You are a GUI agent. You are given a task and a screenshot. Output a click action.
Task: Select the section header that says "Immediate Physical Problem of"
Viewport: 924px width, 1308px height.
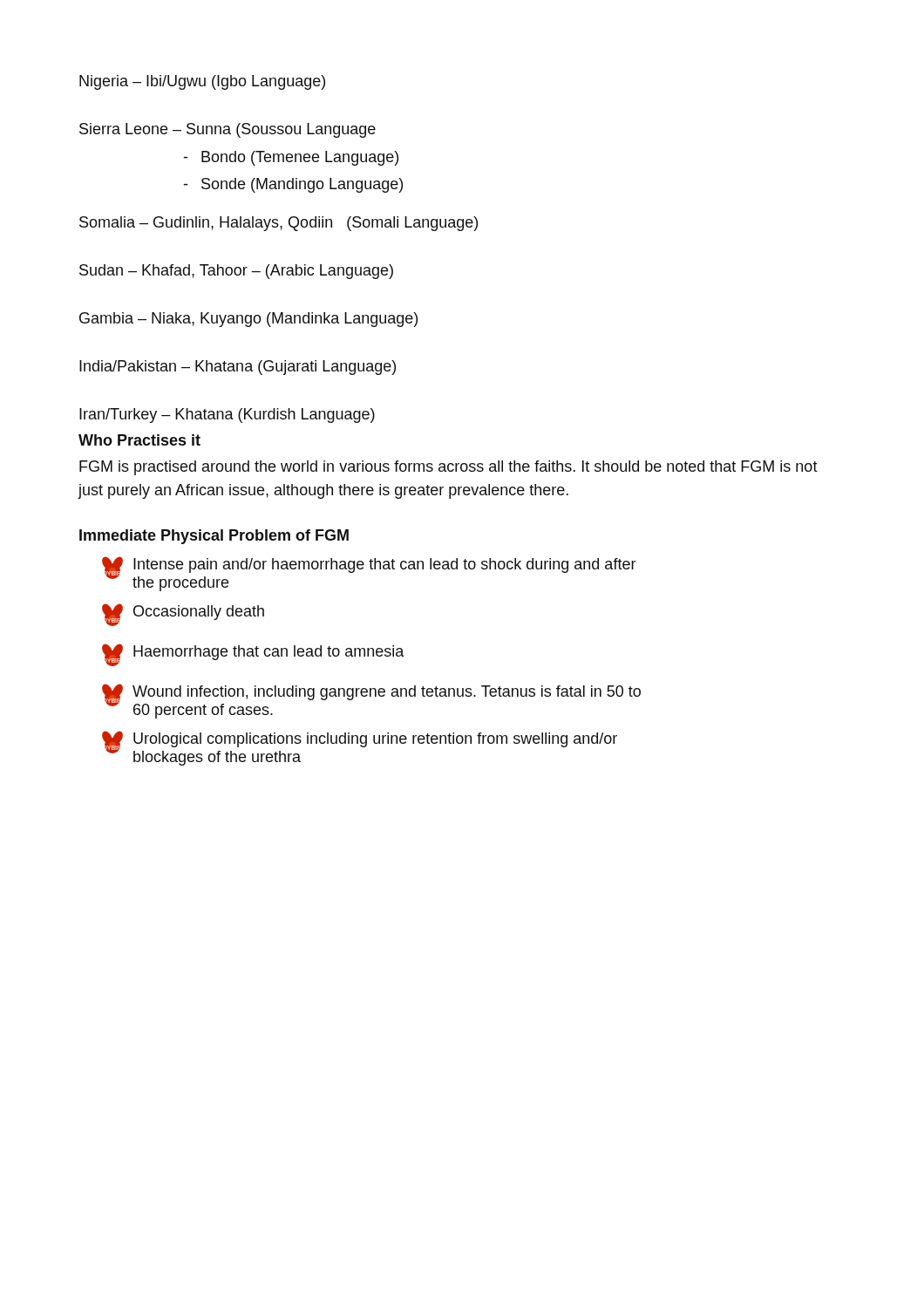(214, 535)
